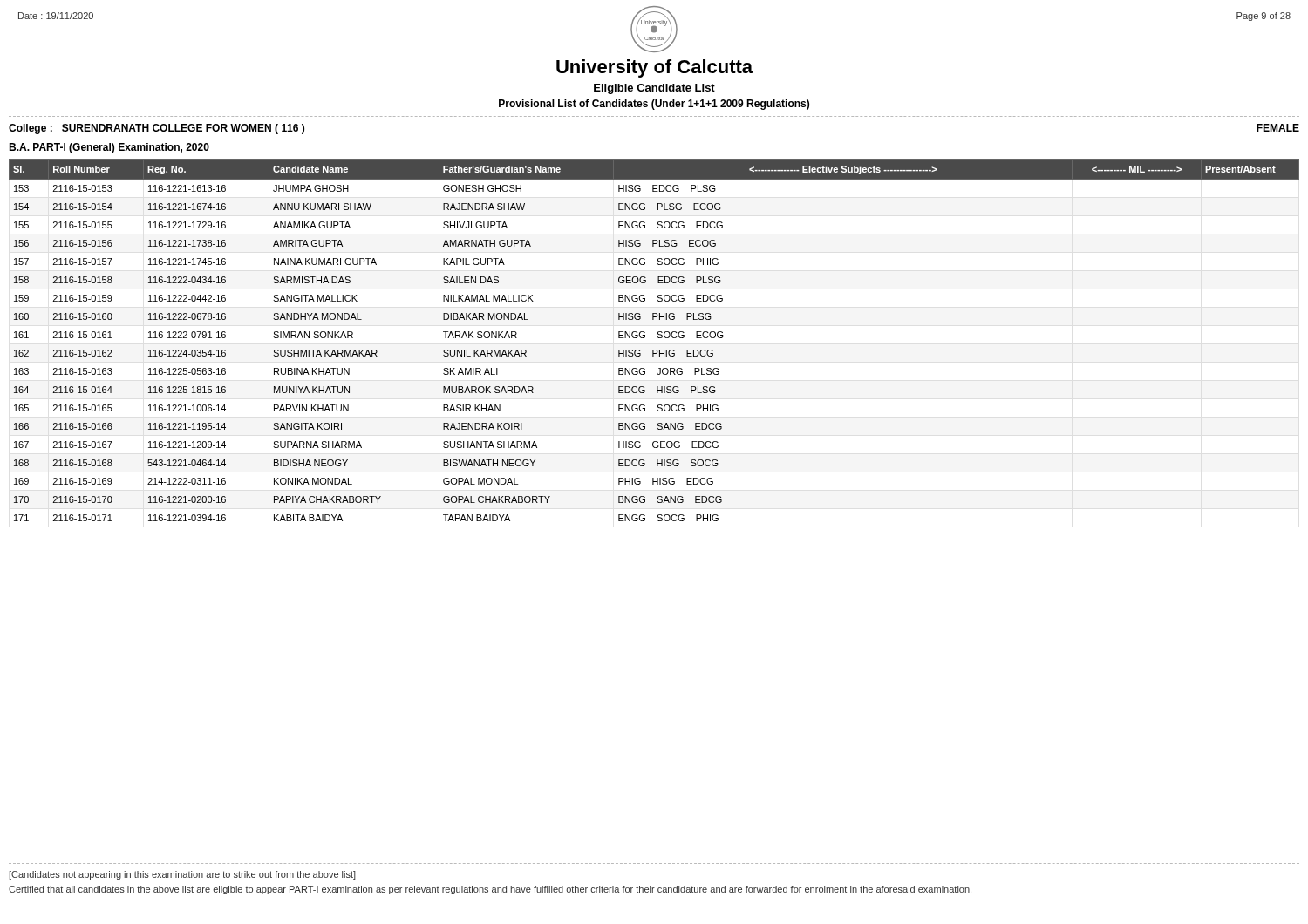Select the text block that says "College : SURENDRANATH COLLEGE FOR WOMEN ("

point(157,128)
